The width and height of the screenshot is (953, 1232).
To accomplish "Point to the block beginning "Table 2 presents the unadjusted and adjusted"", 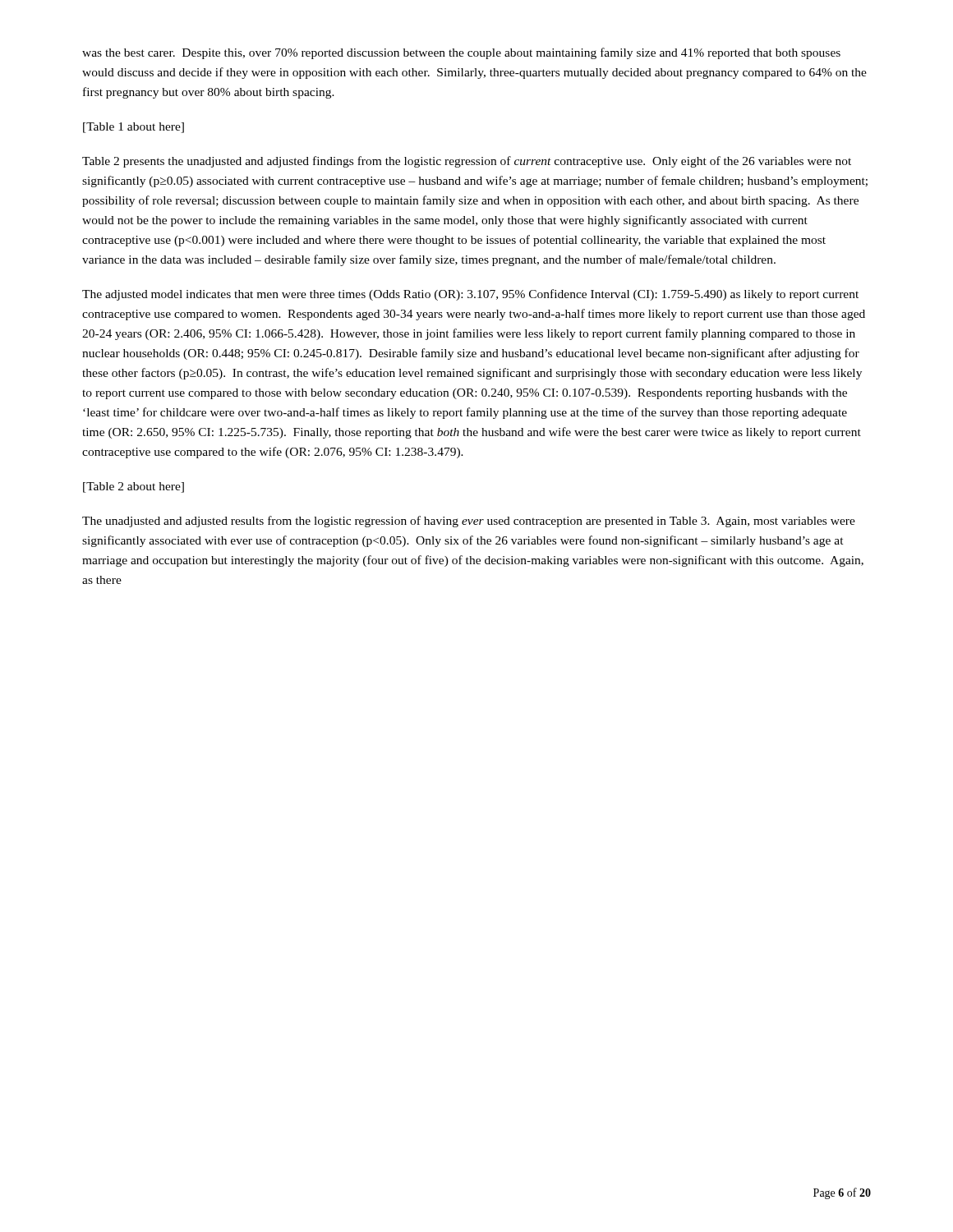I will click(x=475, y=210).
